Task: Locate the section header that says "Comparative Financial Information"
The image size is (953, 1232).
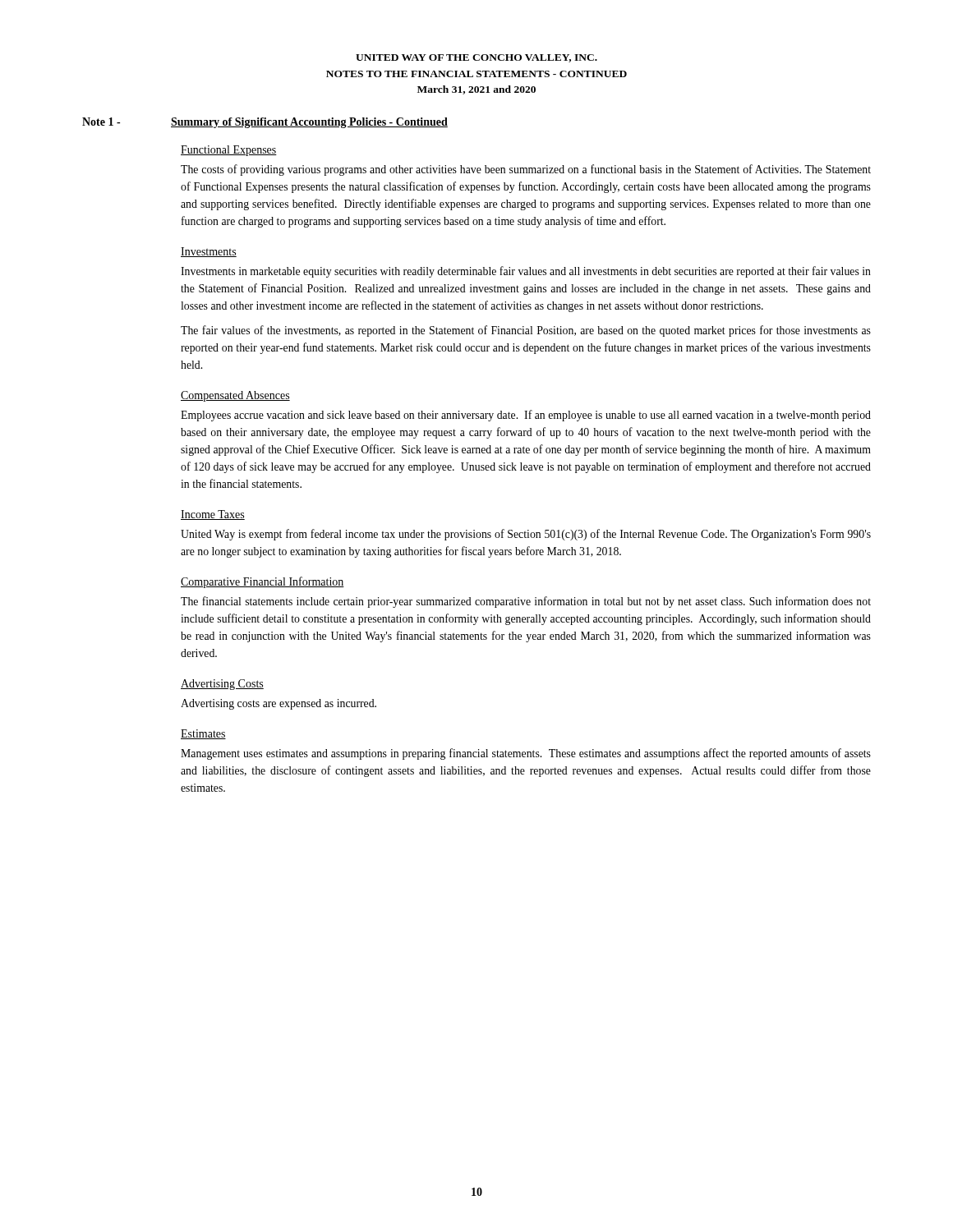Action: pos(262,582)
